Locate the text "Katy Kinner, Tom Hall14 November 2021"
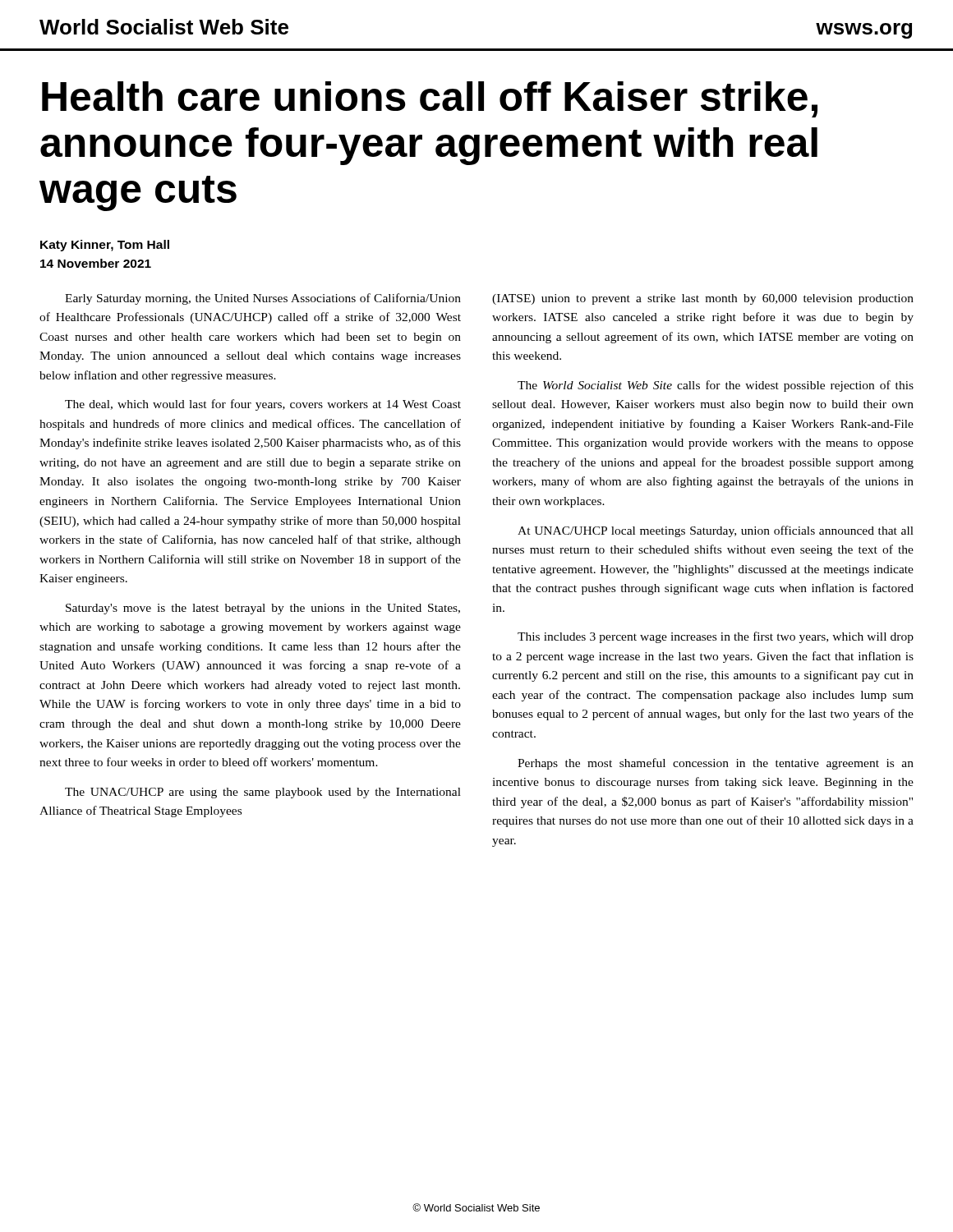 point(105,246)
